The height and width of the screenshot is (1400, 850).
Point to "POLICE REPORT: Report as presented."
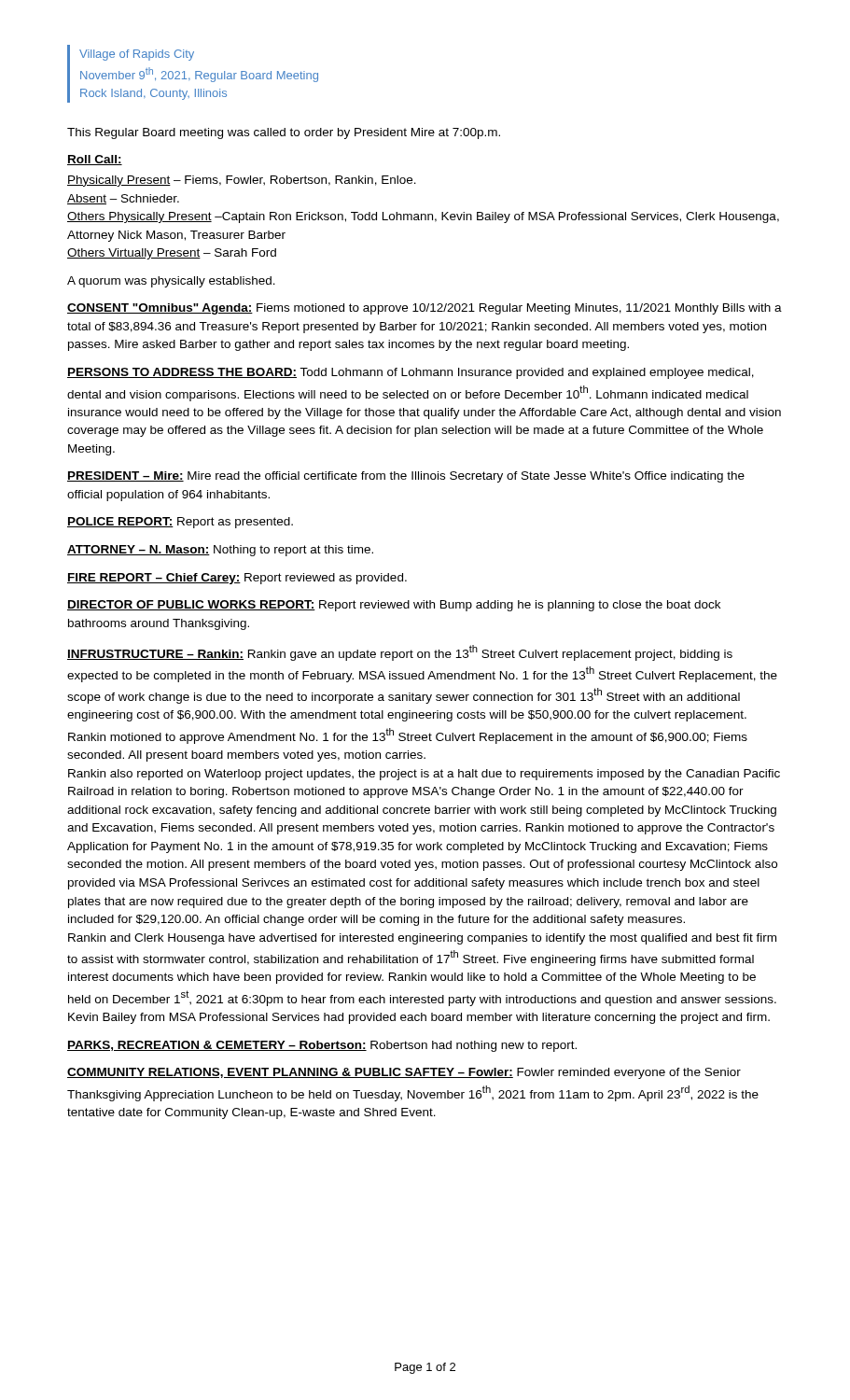coord(181,522)
